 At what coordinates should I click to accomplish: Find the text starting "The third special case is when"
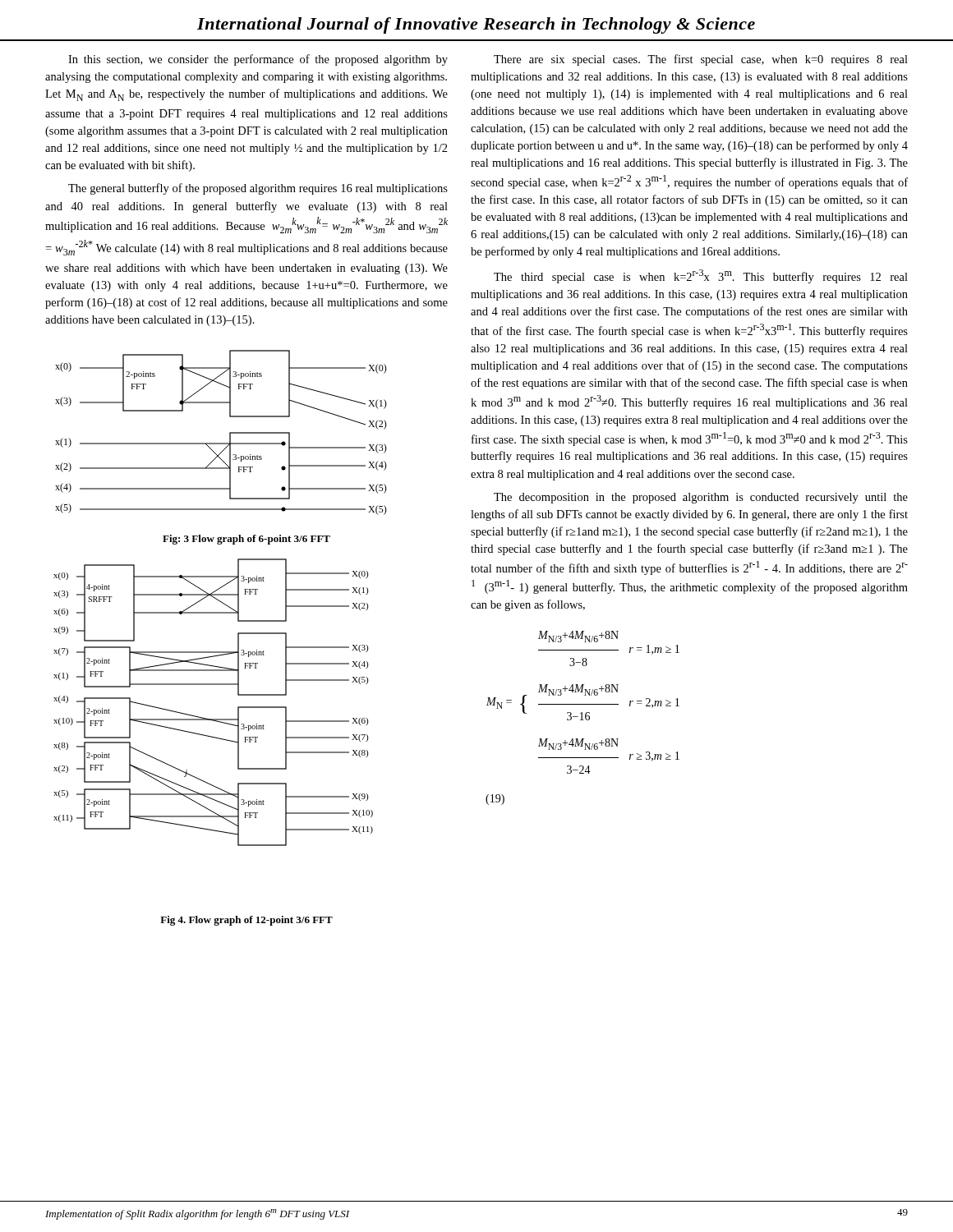pos(689,374)
